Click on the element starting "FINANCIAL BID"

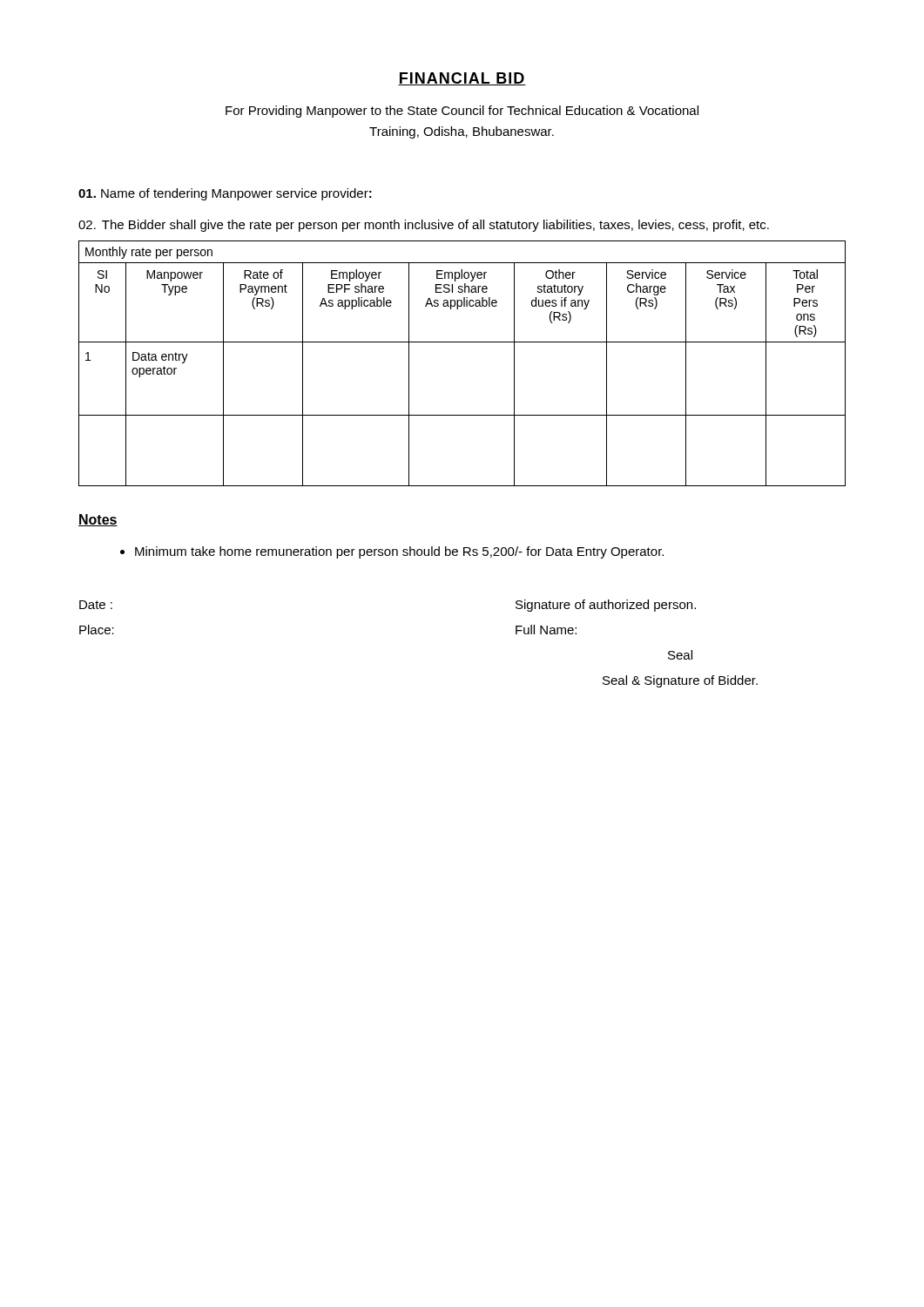[462, 78]
